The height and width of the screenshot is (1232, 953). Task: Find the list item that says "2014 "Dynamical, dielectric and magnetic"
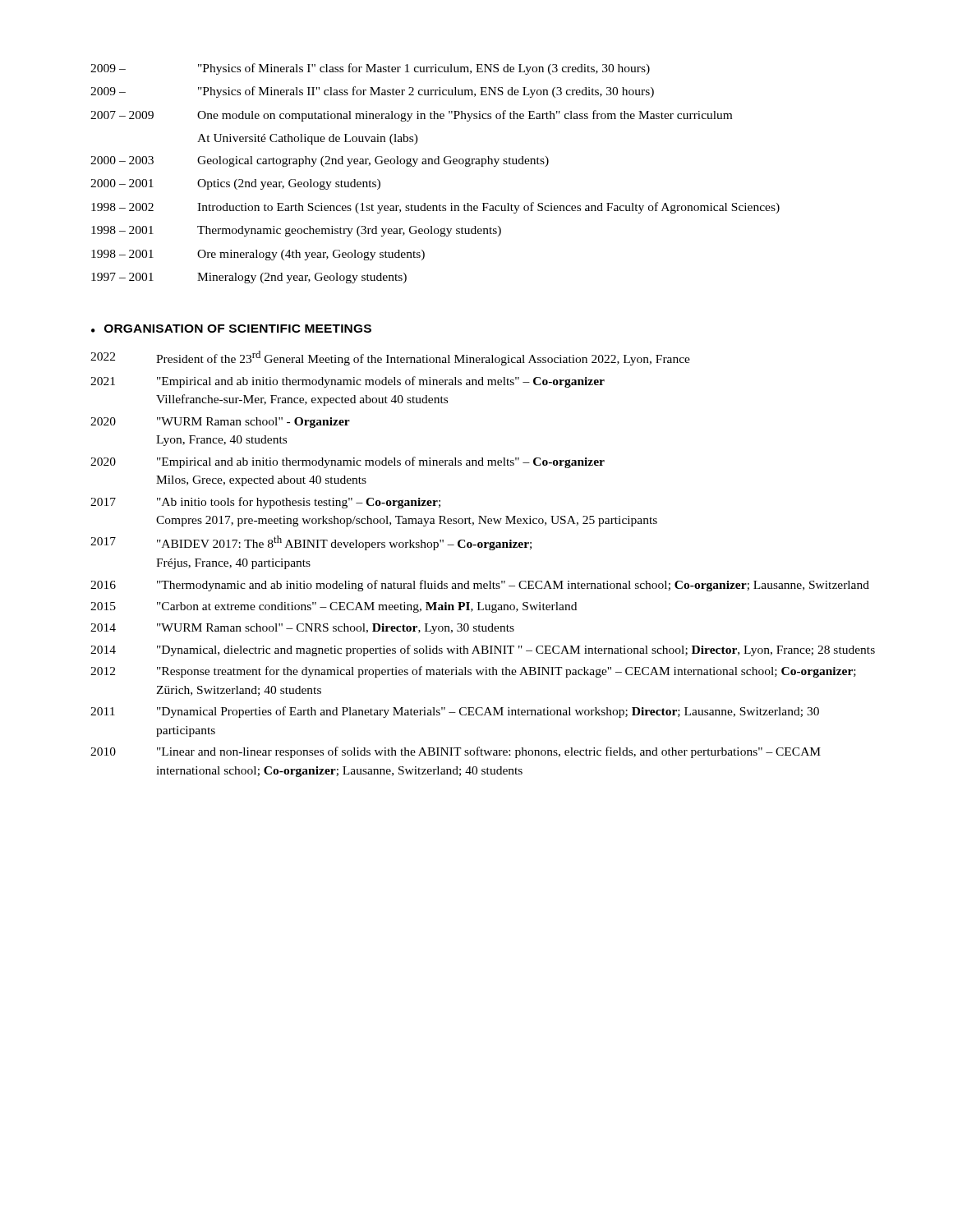pos(485,650)
